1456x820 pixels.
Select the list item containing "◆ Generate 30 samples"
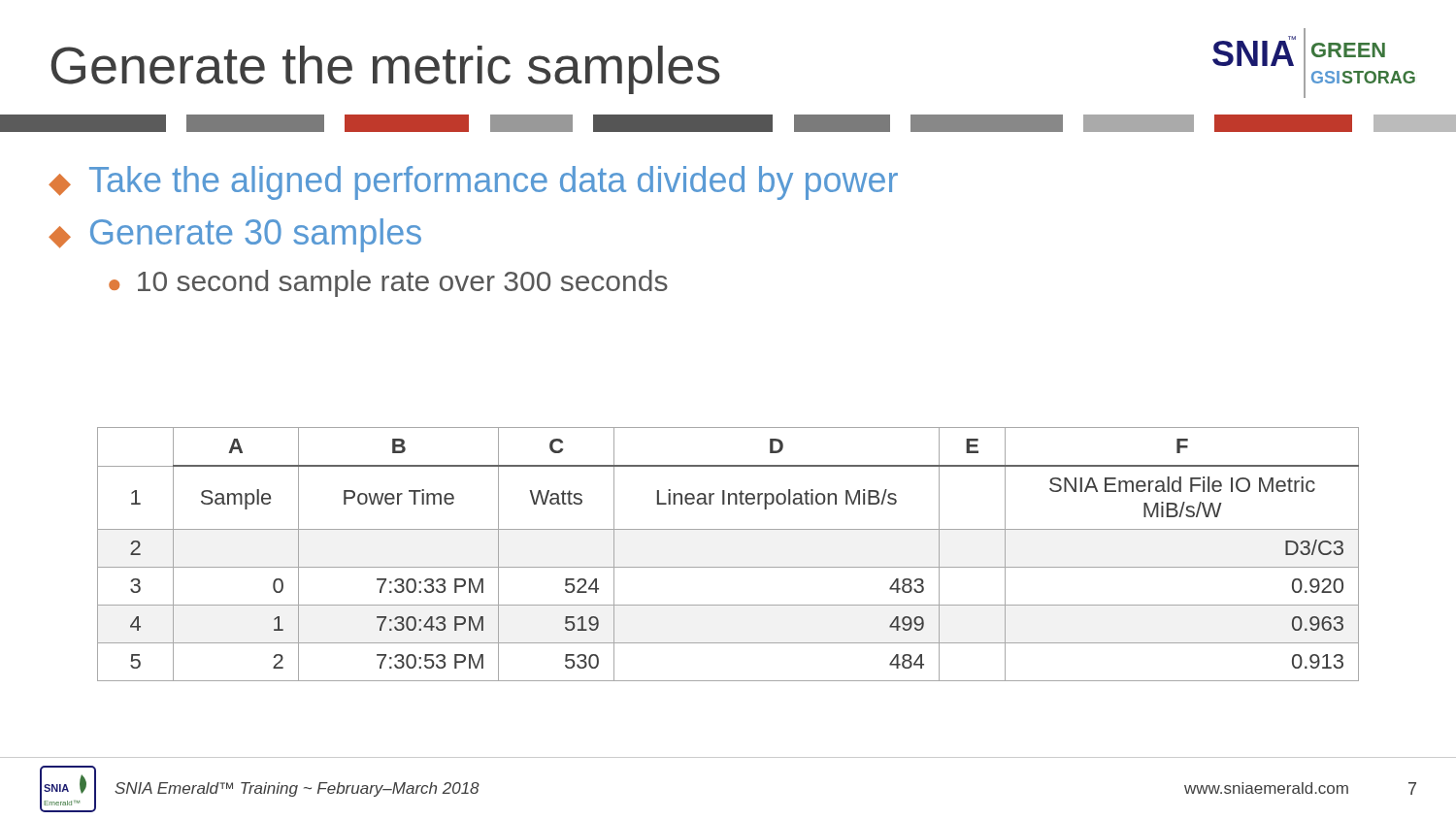[235, 233]
